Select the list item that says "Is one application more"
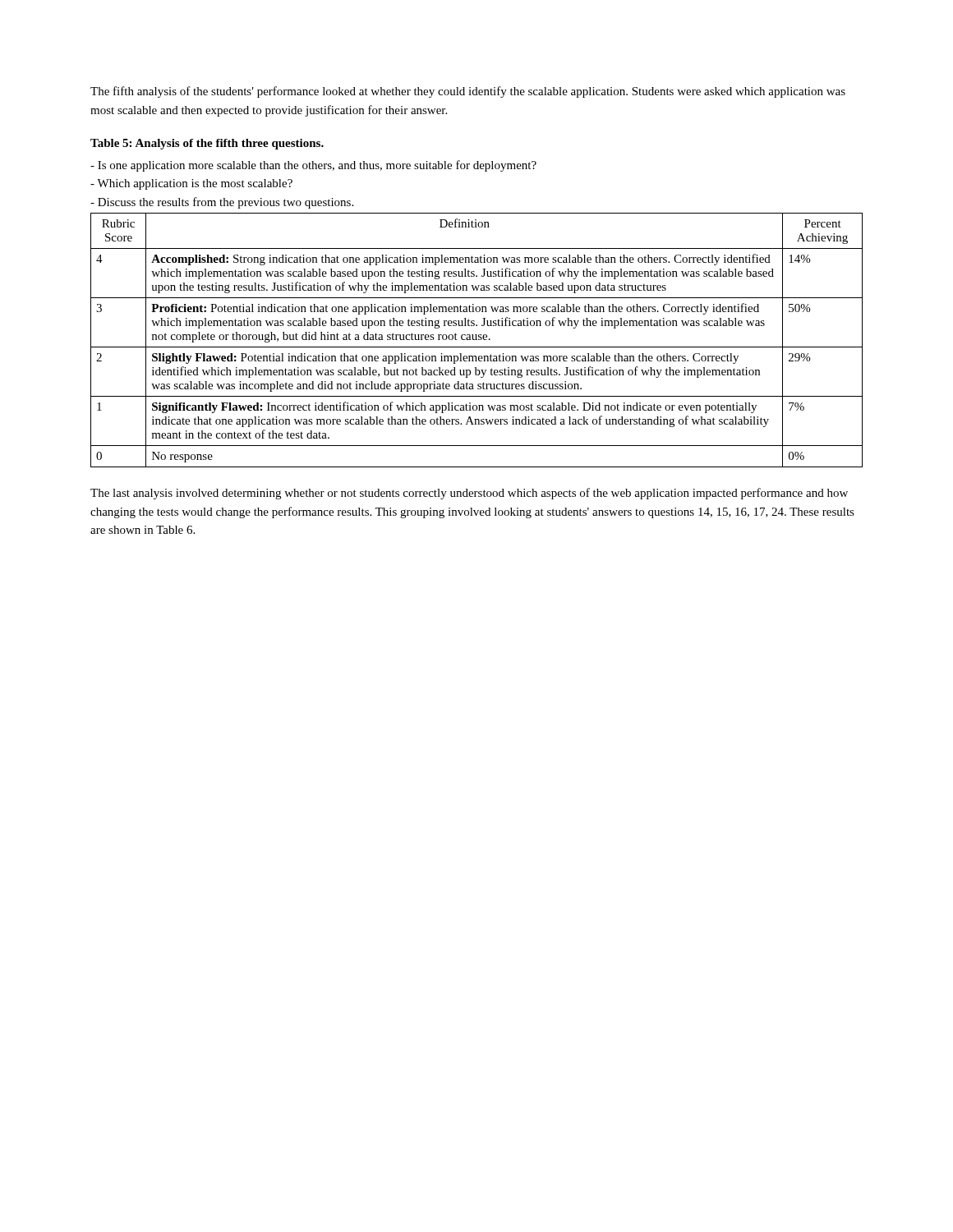This screenshot has width=953, height=1232. pos(313,165)
